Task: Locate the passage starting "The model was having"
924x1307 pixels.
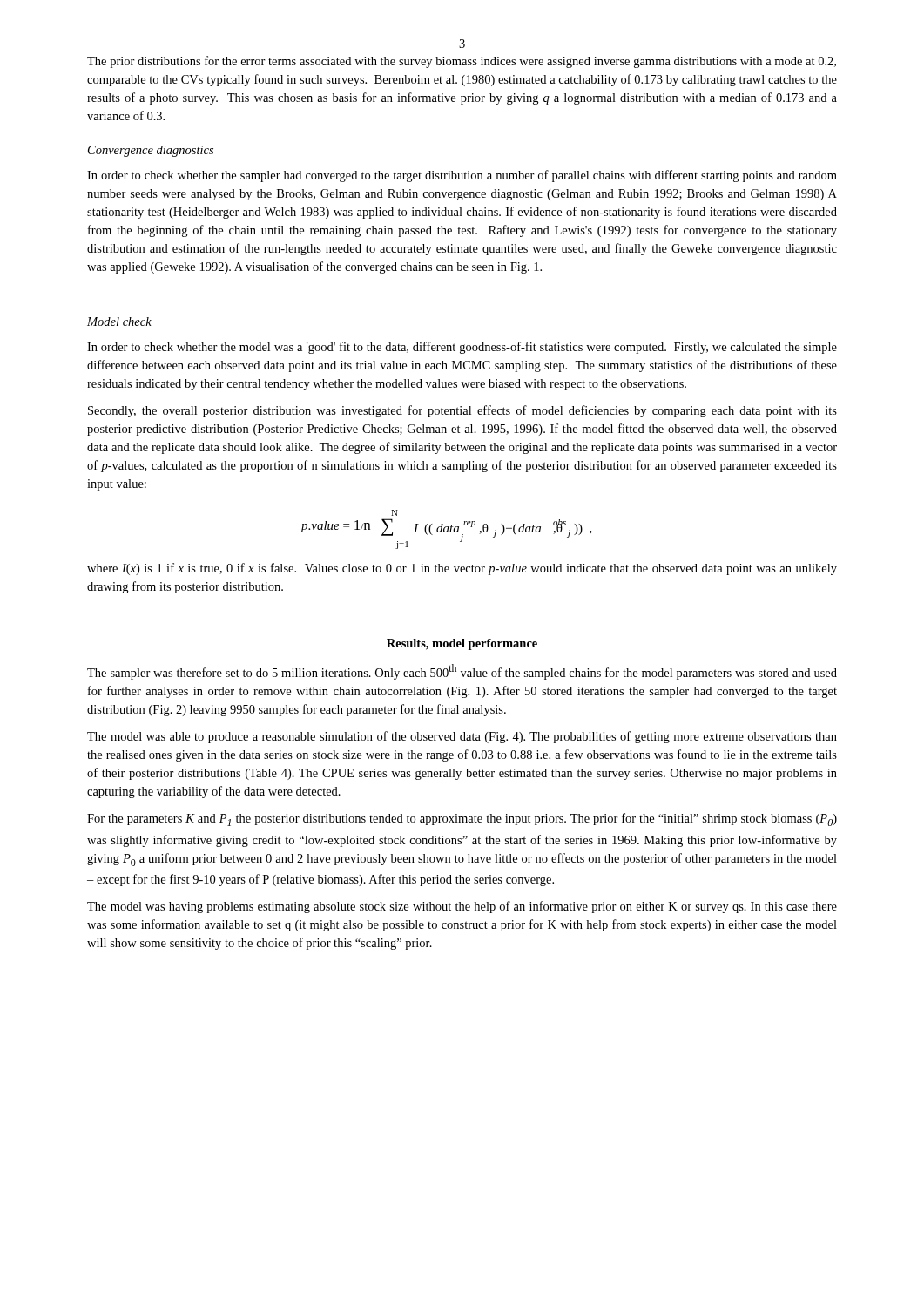Action: pos(462,925)
